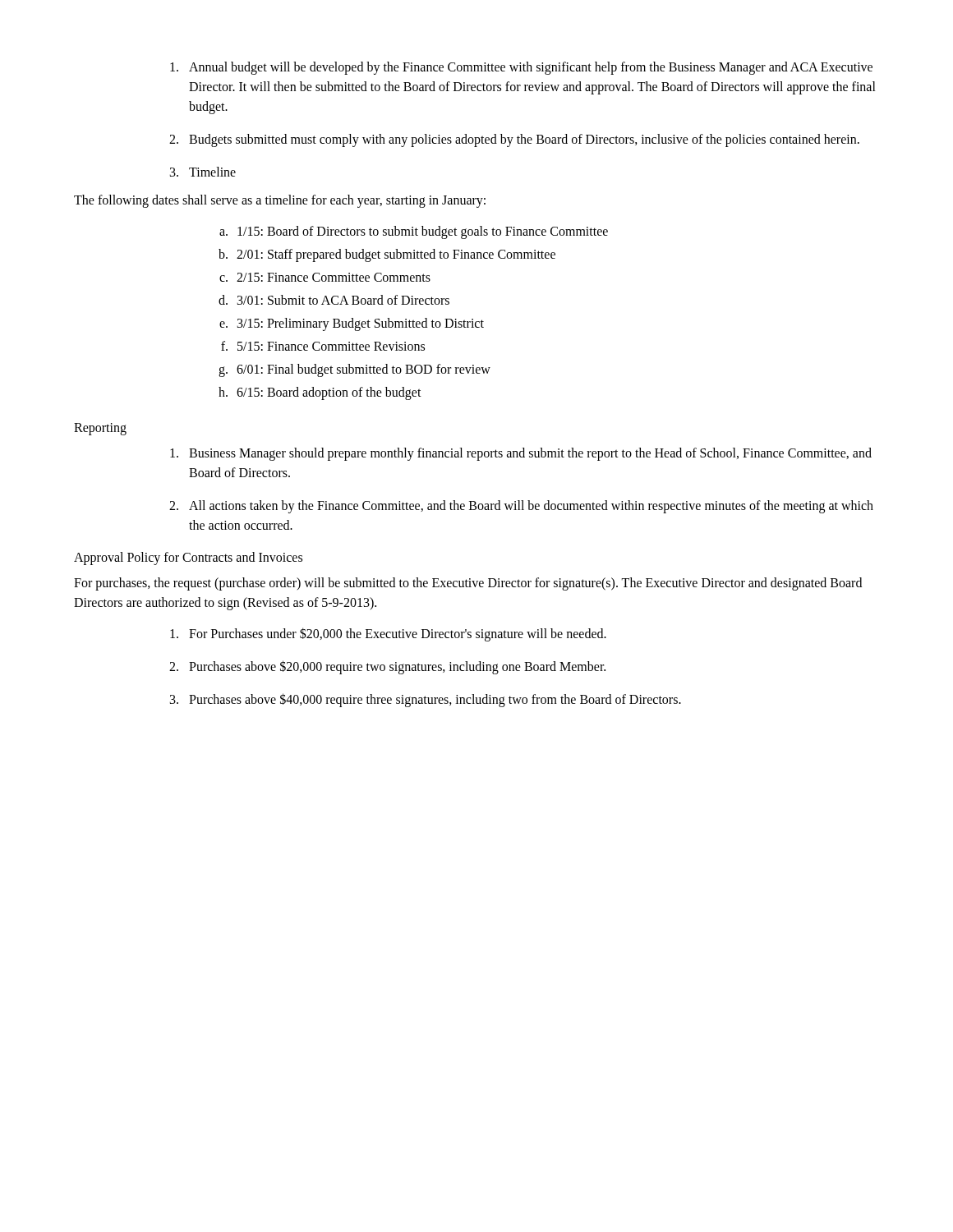Select the region starting "c. 2/15: Finance Committee Comments"
The height and width of the screenshot is (1232, 953).
(325, 277)
